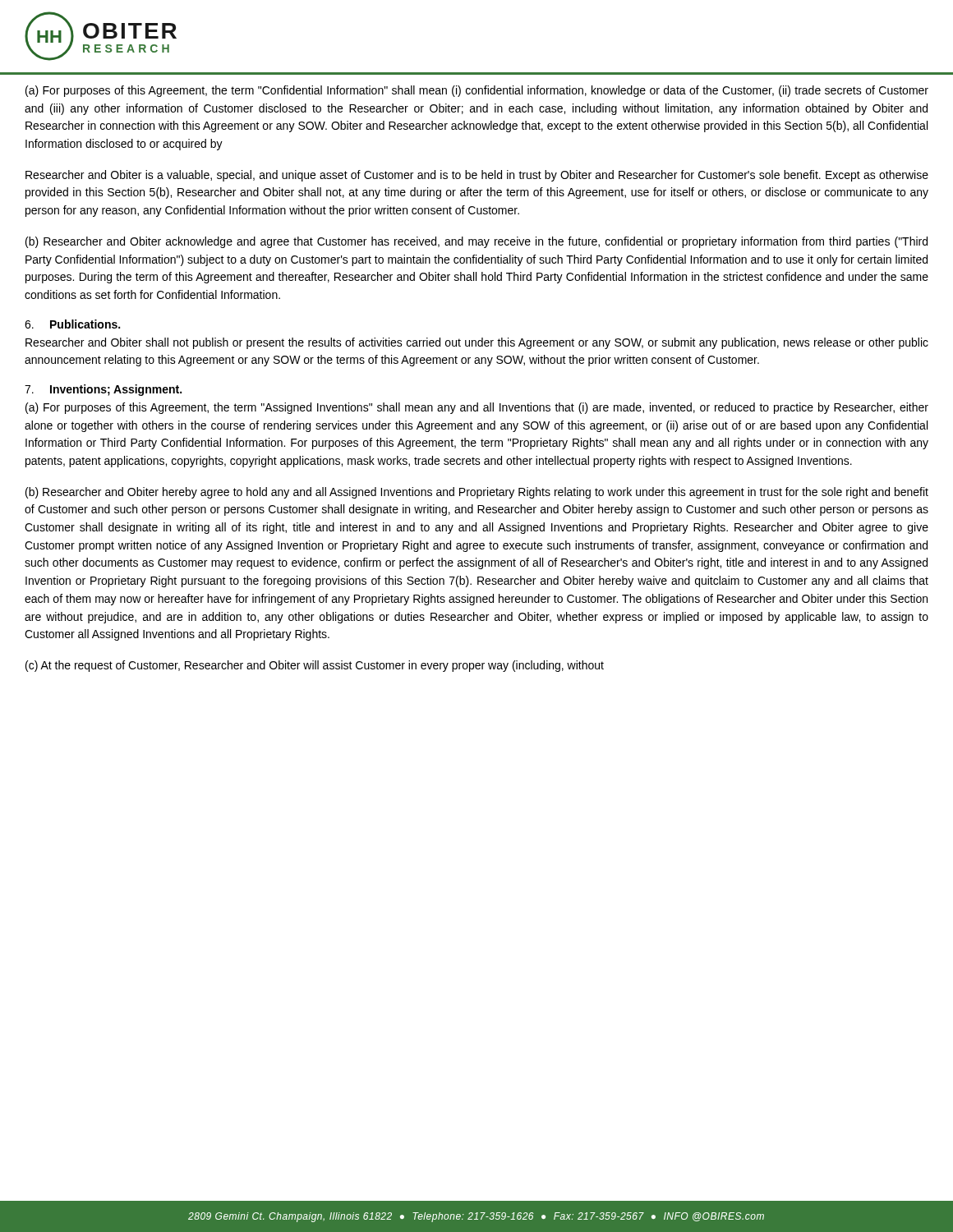Navigate to the text block starting "6. Publications."

click(x=73, y=324)
